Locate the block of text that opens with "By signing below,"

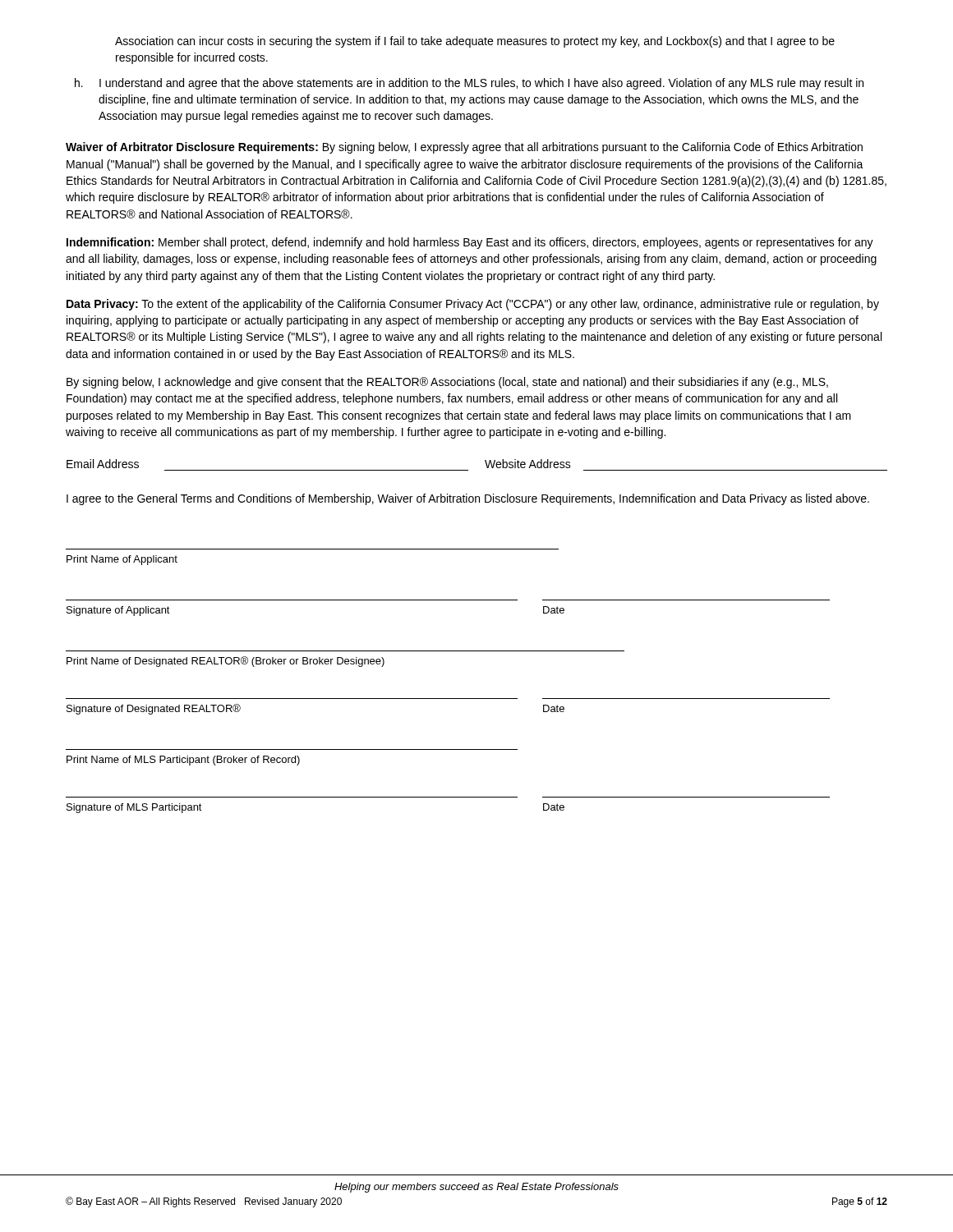[476, 407]
